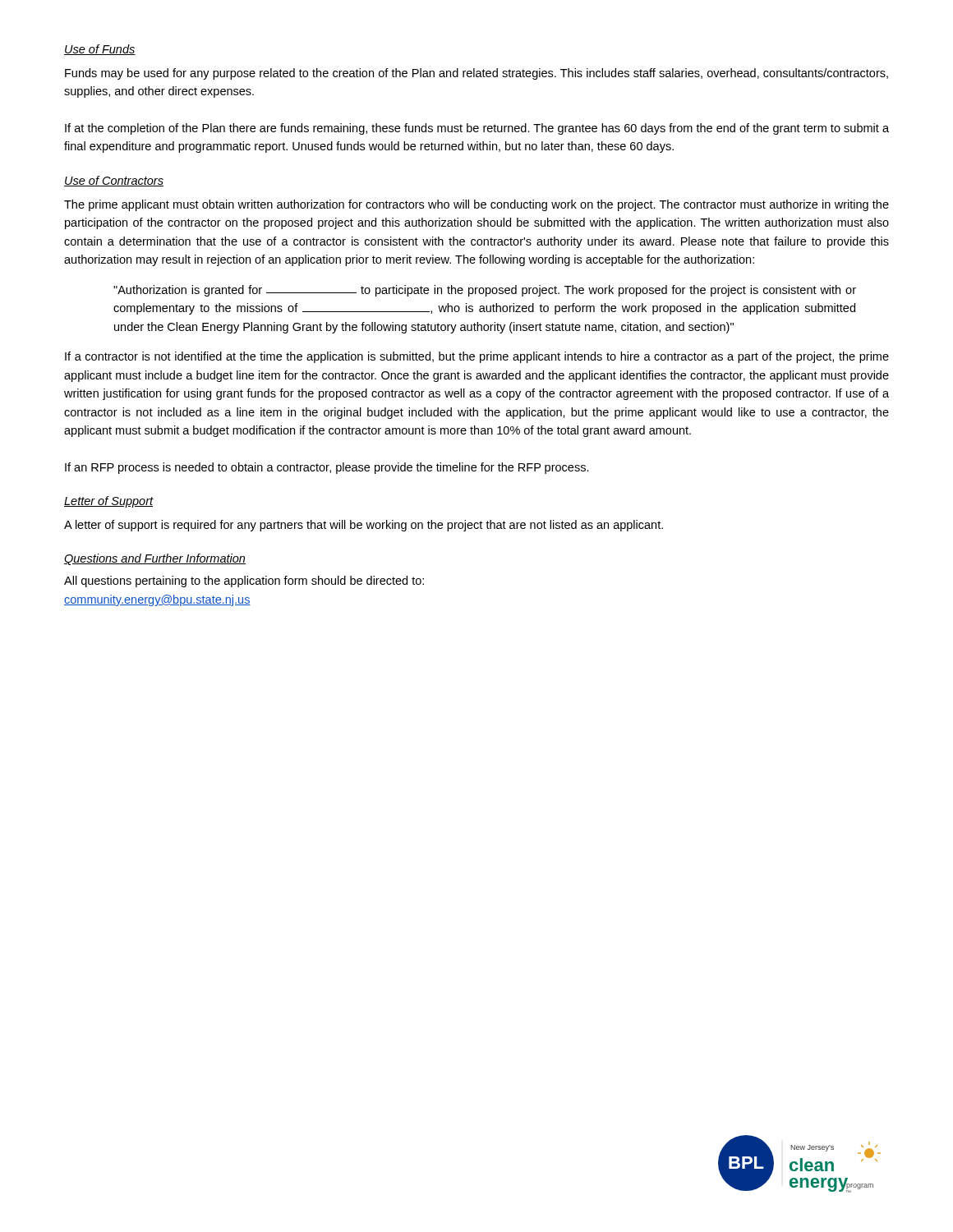Viewport: 953px width, 1232px height.
Task: Find the block on this page that starts "If a contractor is not"
Action: (476, 394)
